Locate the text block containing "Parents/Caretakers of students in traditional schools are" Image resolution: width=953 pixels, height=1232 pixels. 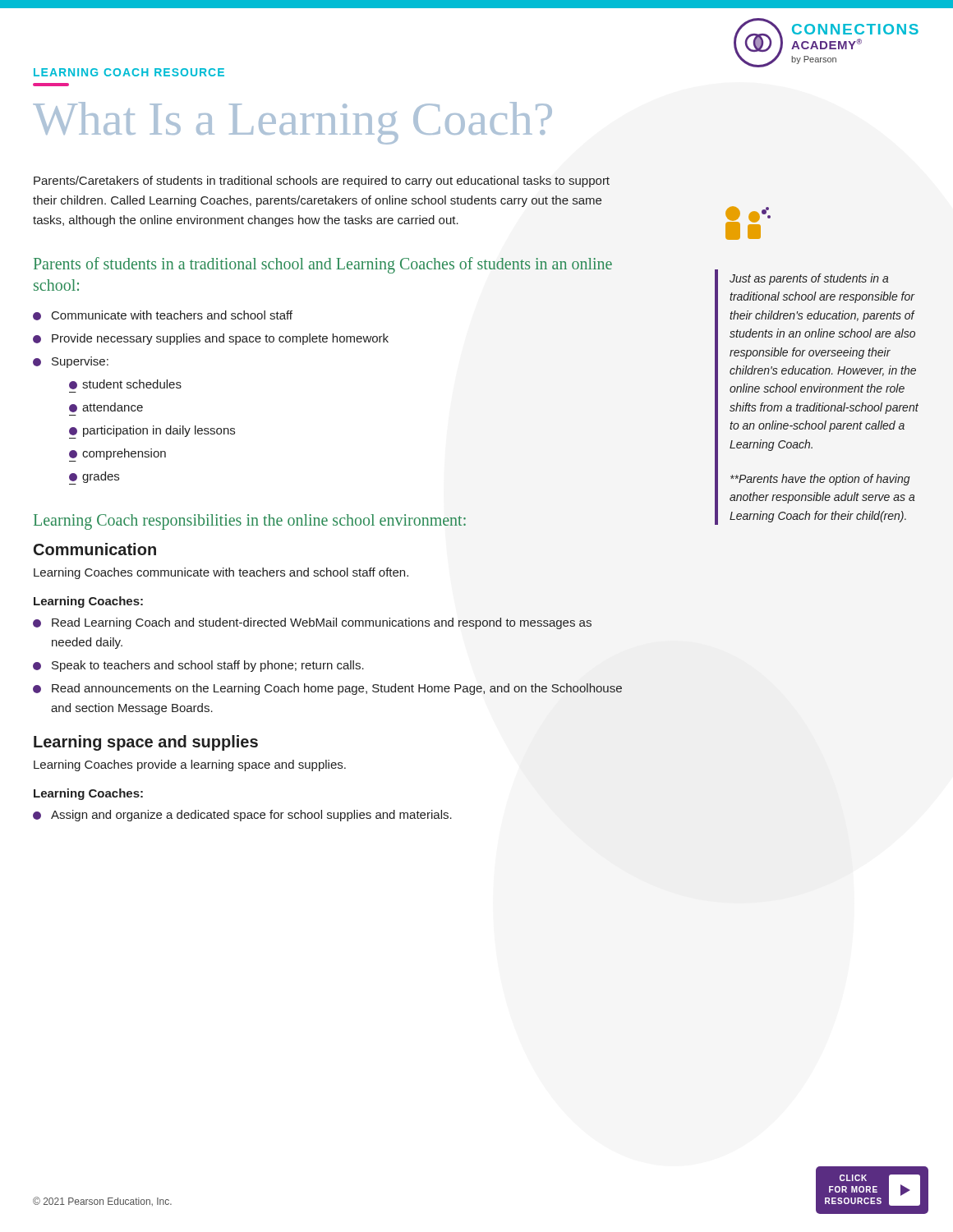pyautogui.click(x=321, y=200)
